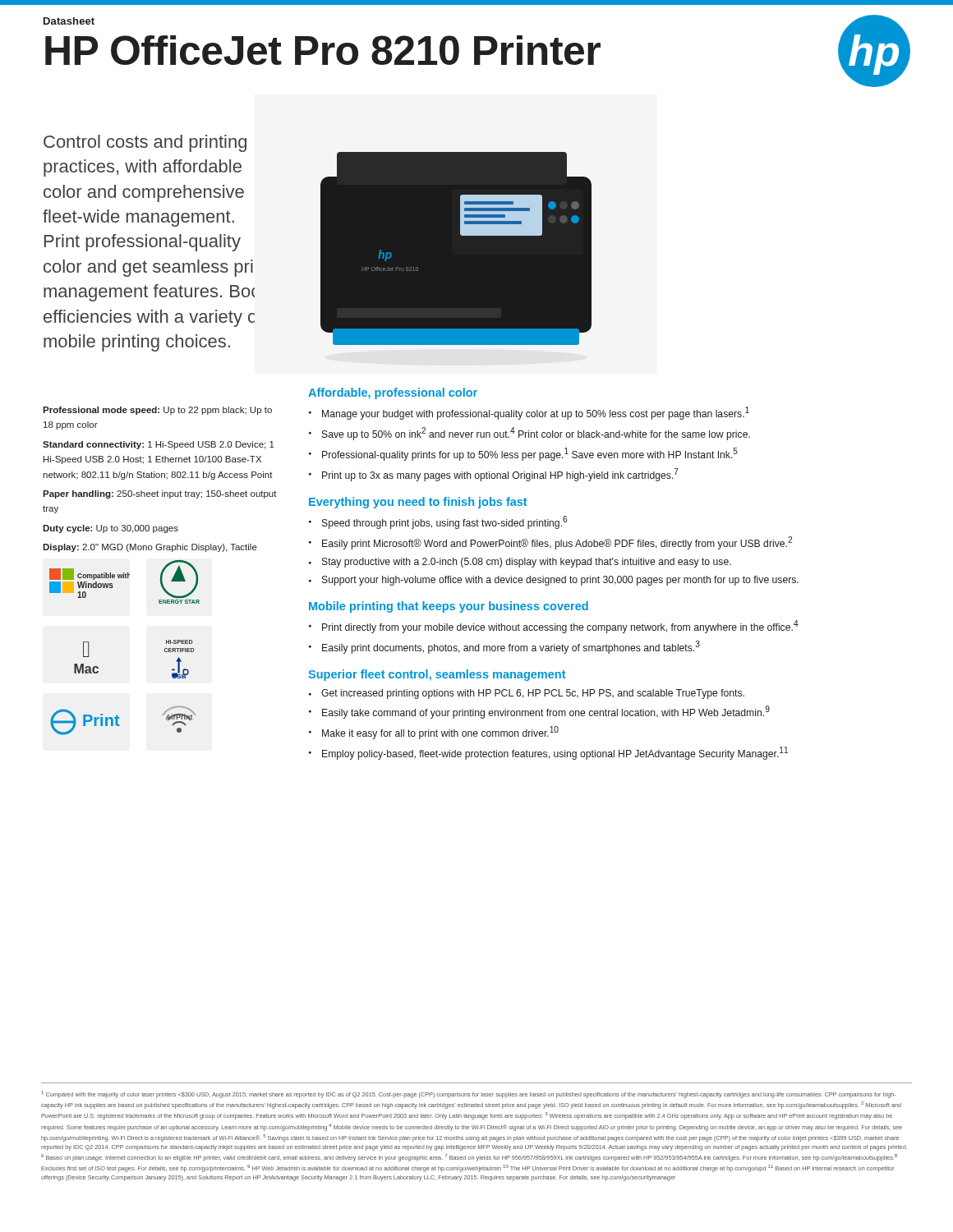The image size is (953, 1232).
Task: Point to the block beginning "● Save up to 50% on ink2"
Action: pos(529,433)
